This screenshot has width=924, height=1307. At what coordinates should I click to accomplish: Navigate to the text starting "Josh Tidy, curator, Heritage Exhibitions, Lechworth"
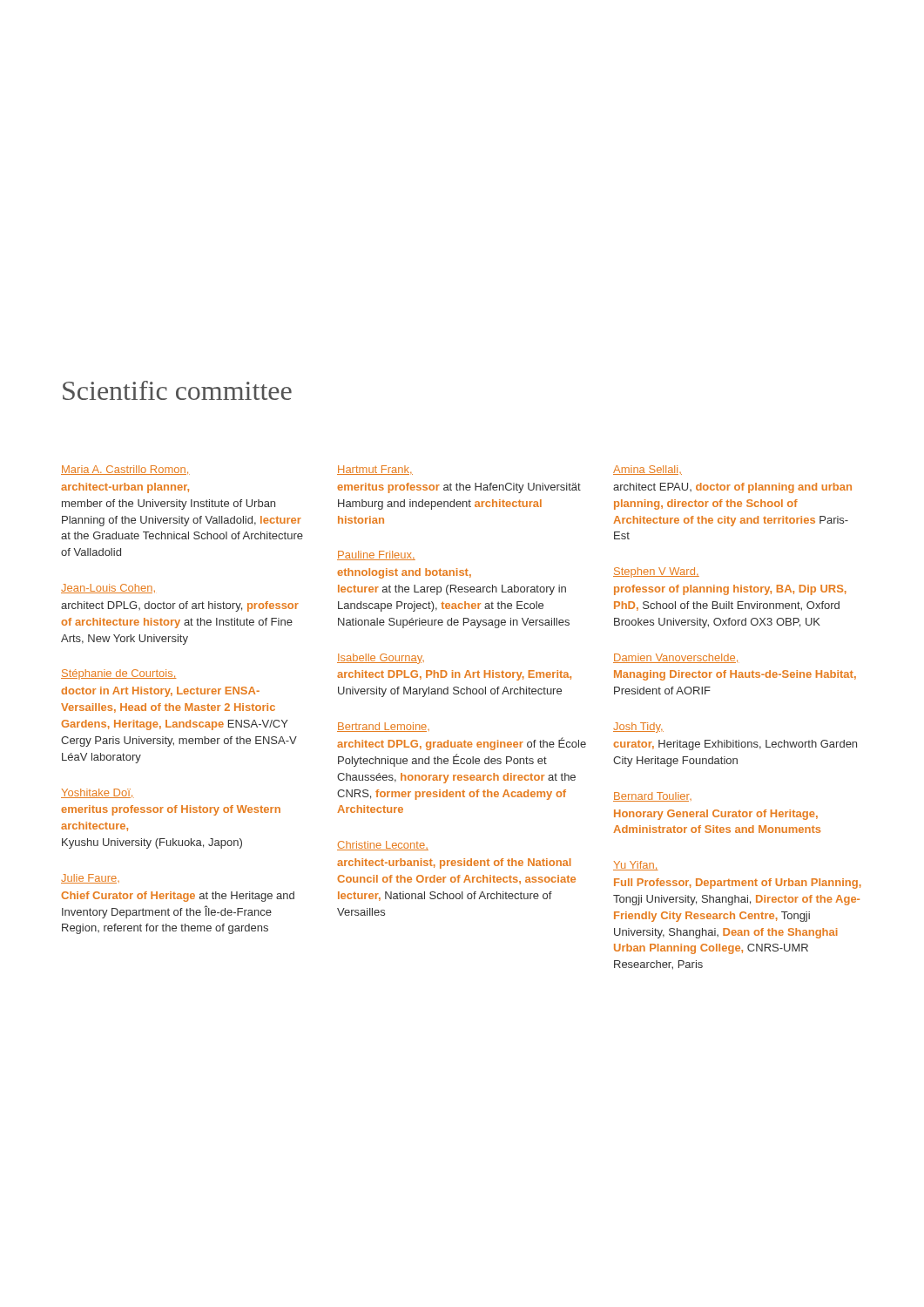[738, 743]
